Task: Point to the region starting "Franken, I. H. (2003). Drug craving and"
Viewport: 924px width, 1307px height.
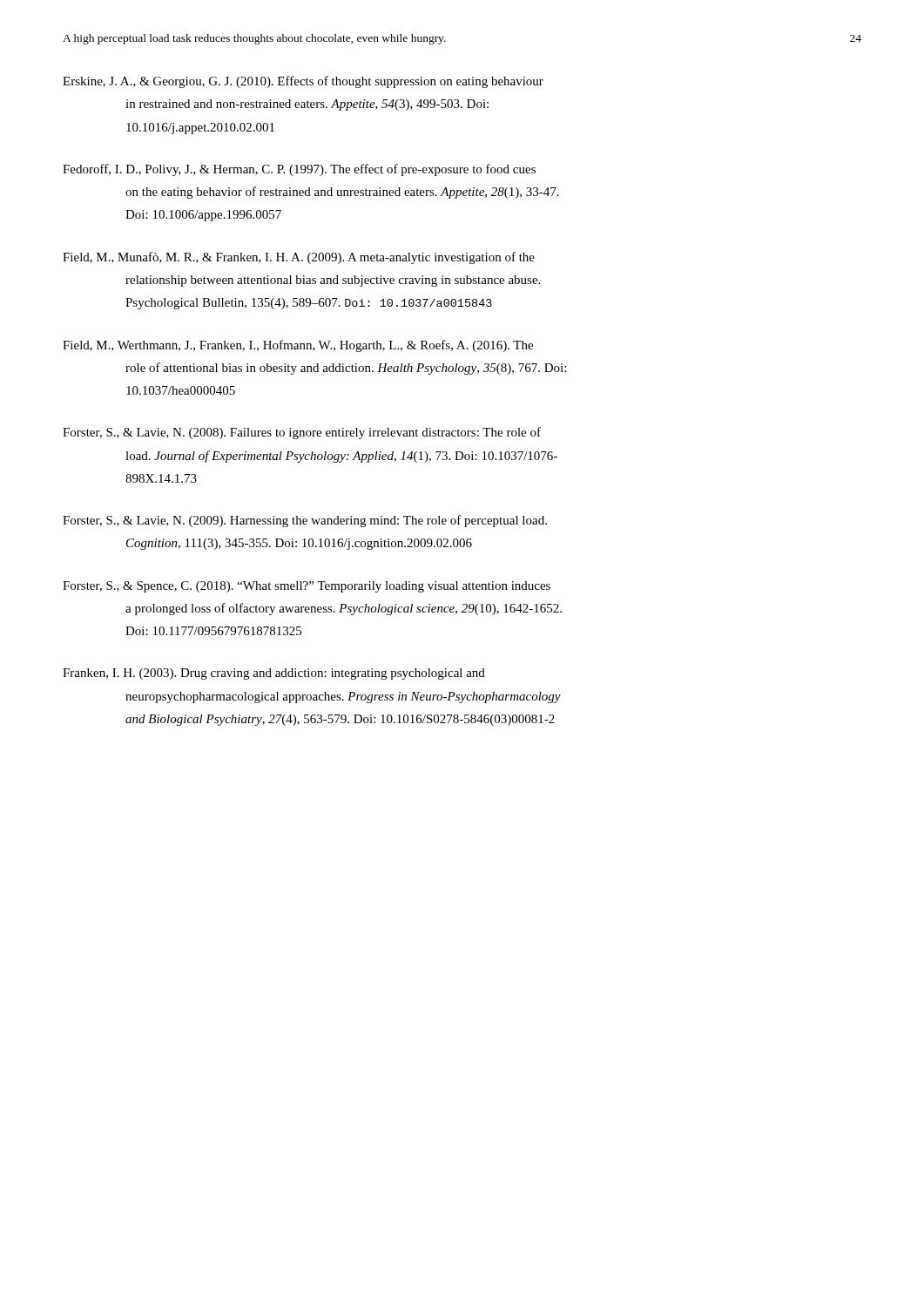Action: pyautogui.click(x=462, y=696)
